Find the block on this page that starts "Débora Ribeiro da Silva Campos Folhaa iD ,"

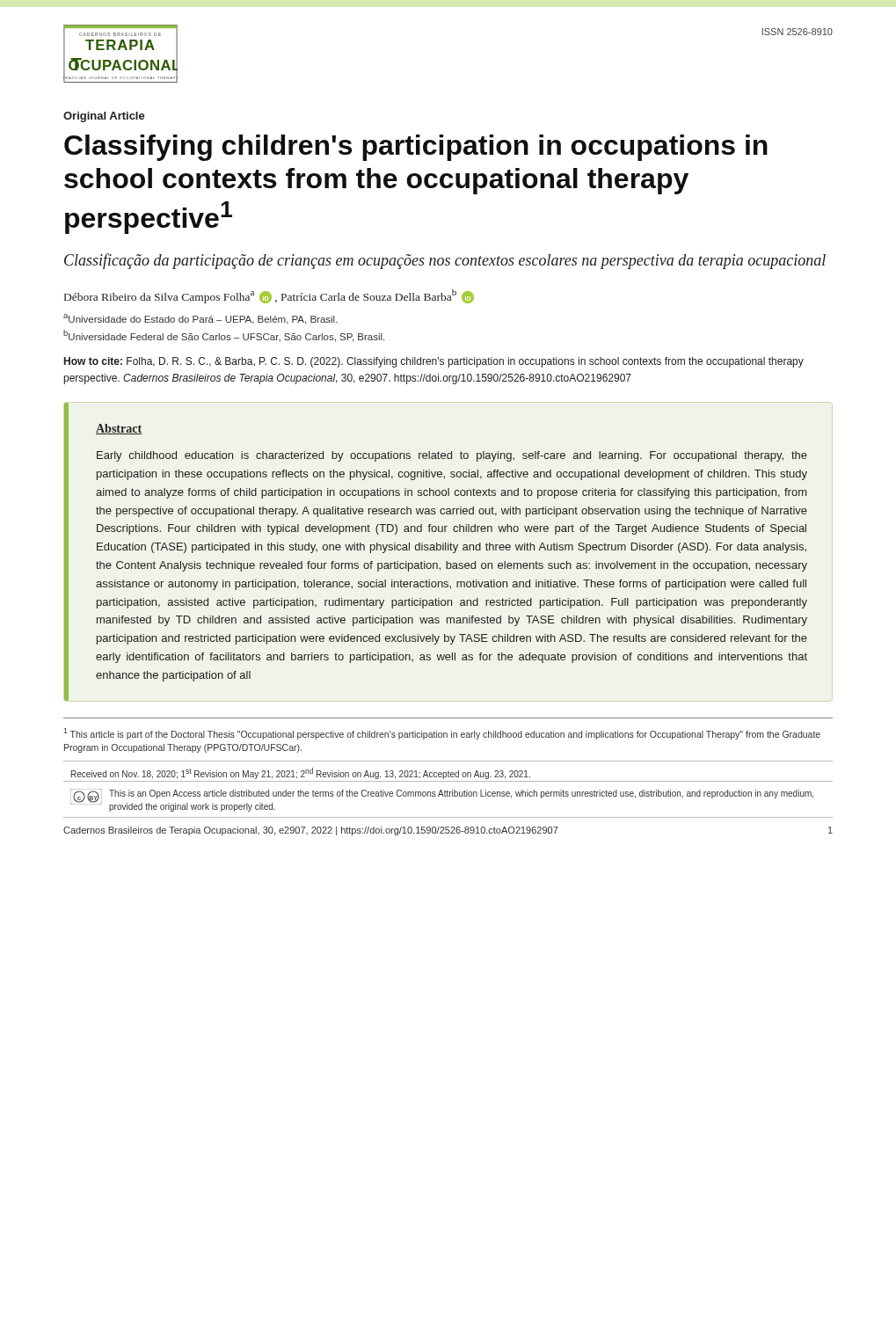coord(268,295)
